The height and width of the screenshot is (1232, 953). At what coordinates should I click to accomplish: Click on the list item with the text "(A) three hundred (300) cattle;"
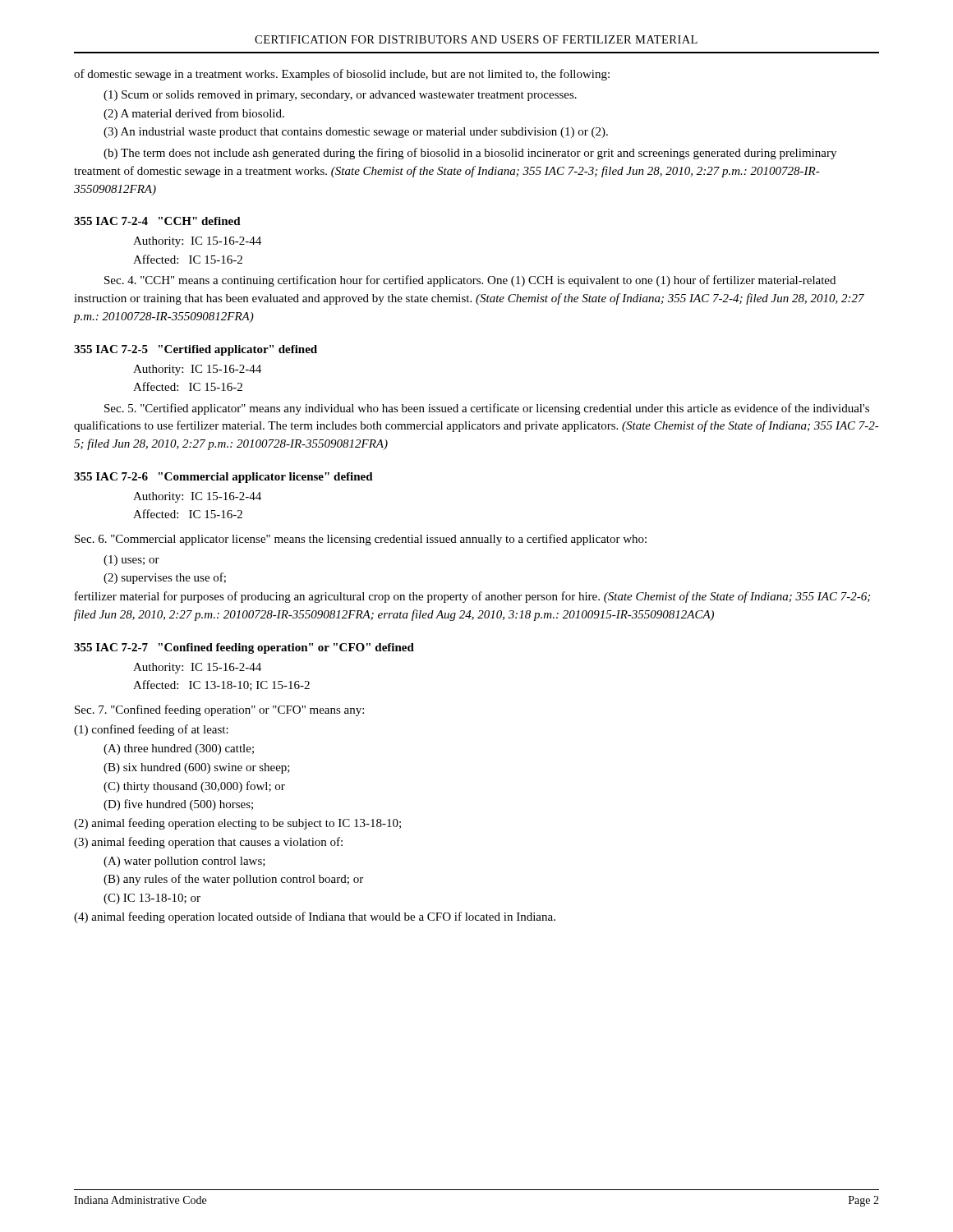point(179,748)
